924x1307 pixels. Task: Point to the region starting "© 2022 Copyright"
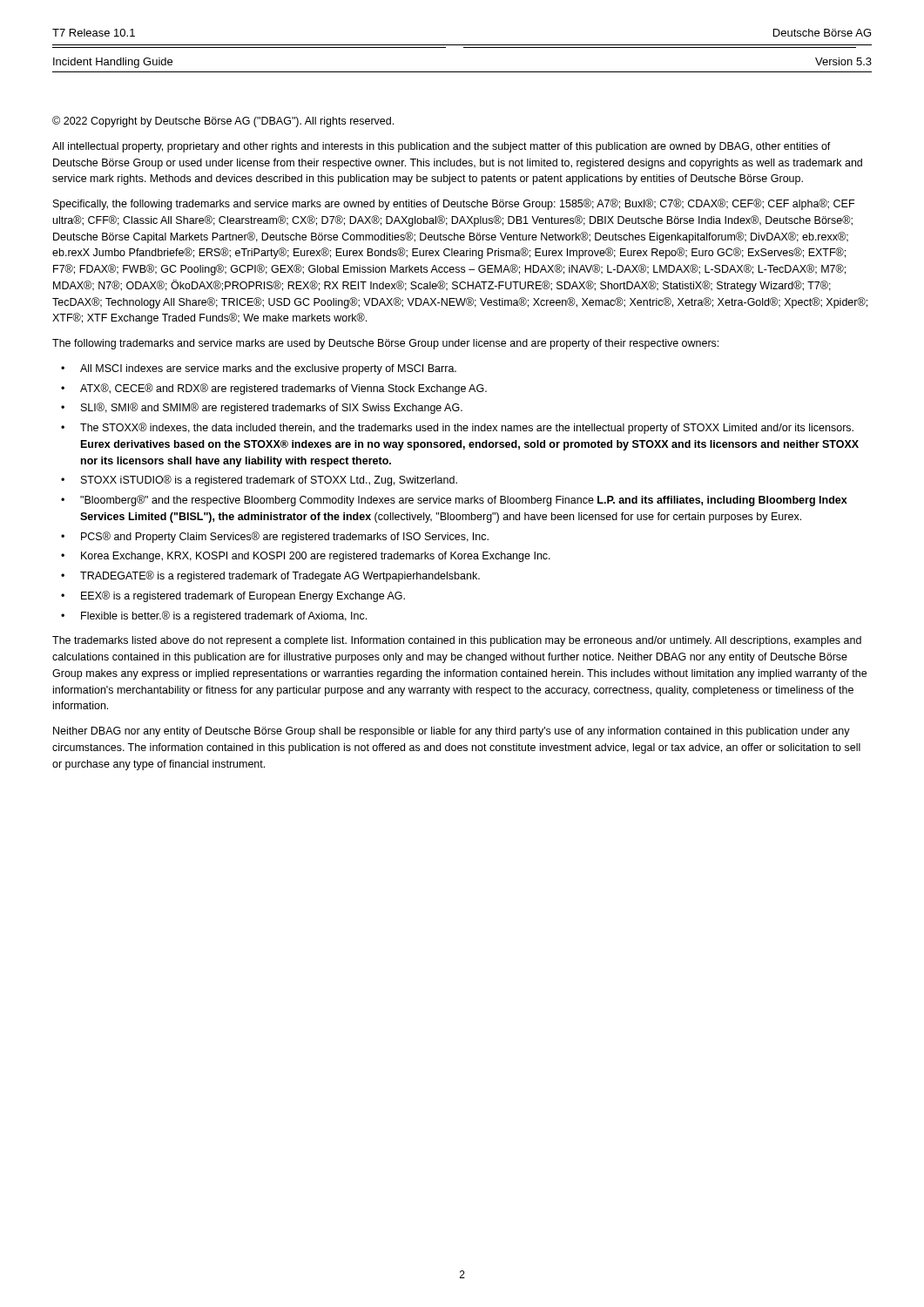224,121
